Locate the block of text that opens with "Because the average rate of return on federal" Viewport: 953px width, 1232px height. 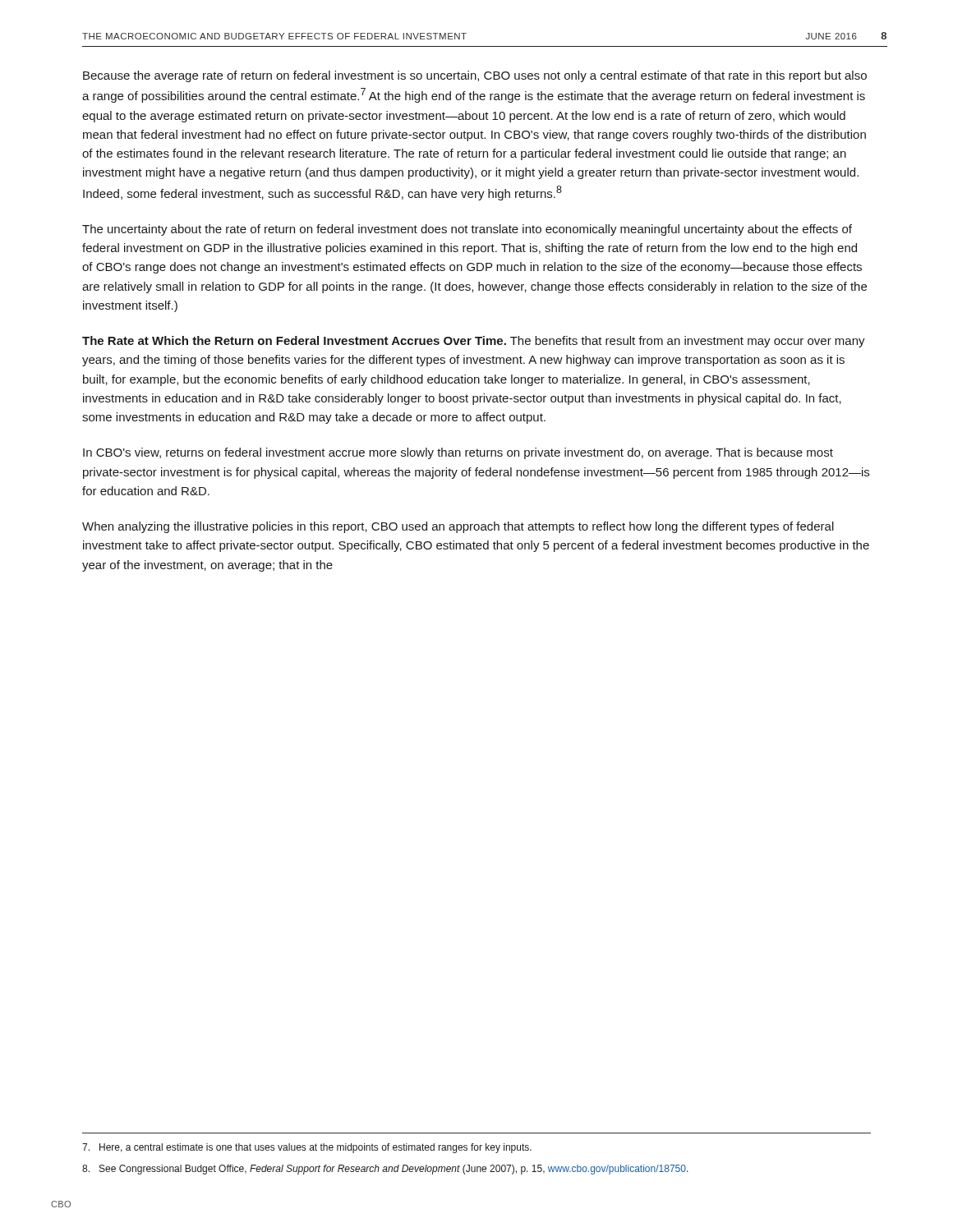click(475, 134)
